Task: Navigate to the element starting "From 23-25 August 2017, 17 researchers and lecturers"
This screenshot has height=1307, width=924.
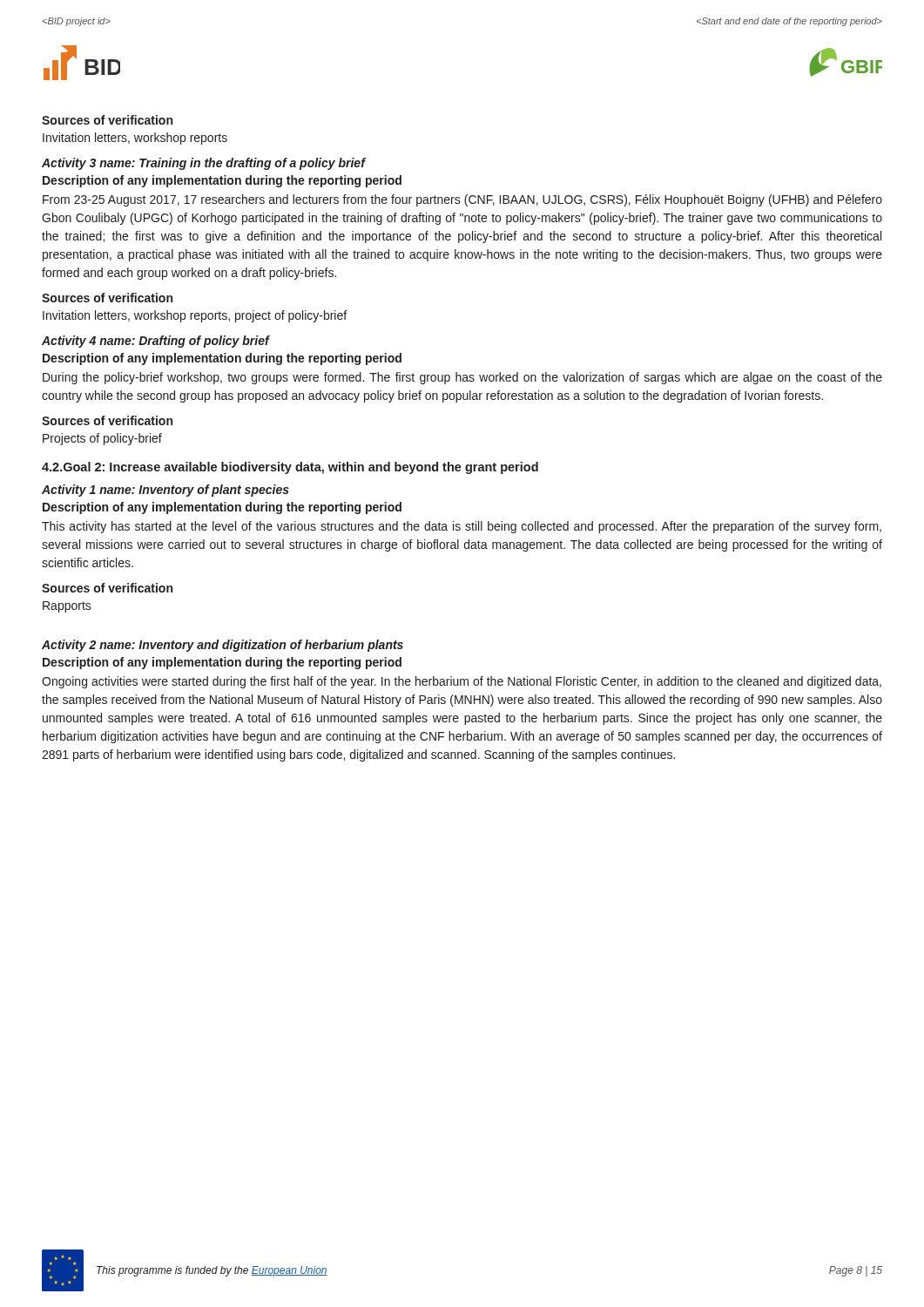Action: click(462, 236)
